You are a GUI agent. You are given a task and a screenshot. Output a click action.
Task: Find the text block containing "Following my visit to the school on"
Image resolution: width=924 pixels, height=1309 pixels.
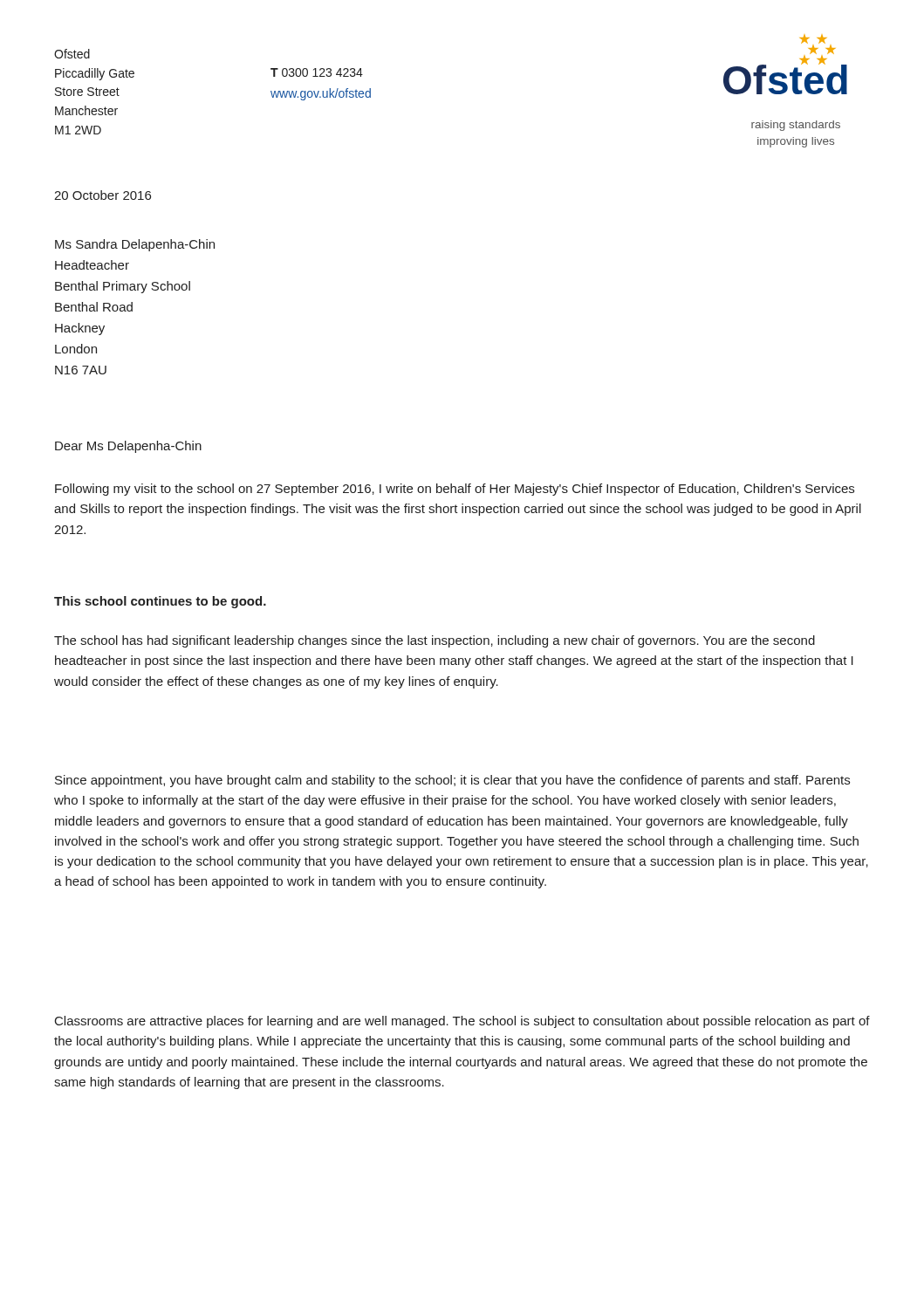click(x=458, y=509)
